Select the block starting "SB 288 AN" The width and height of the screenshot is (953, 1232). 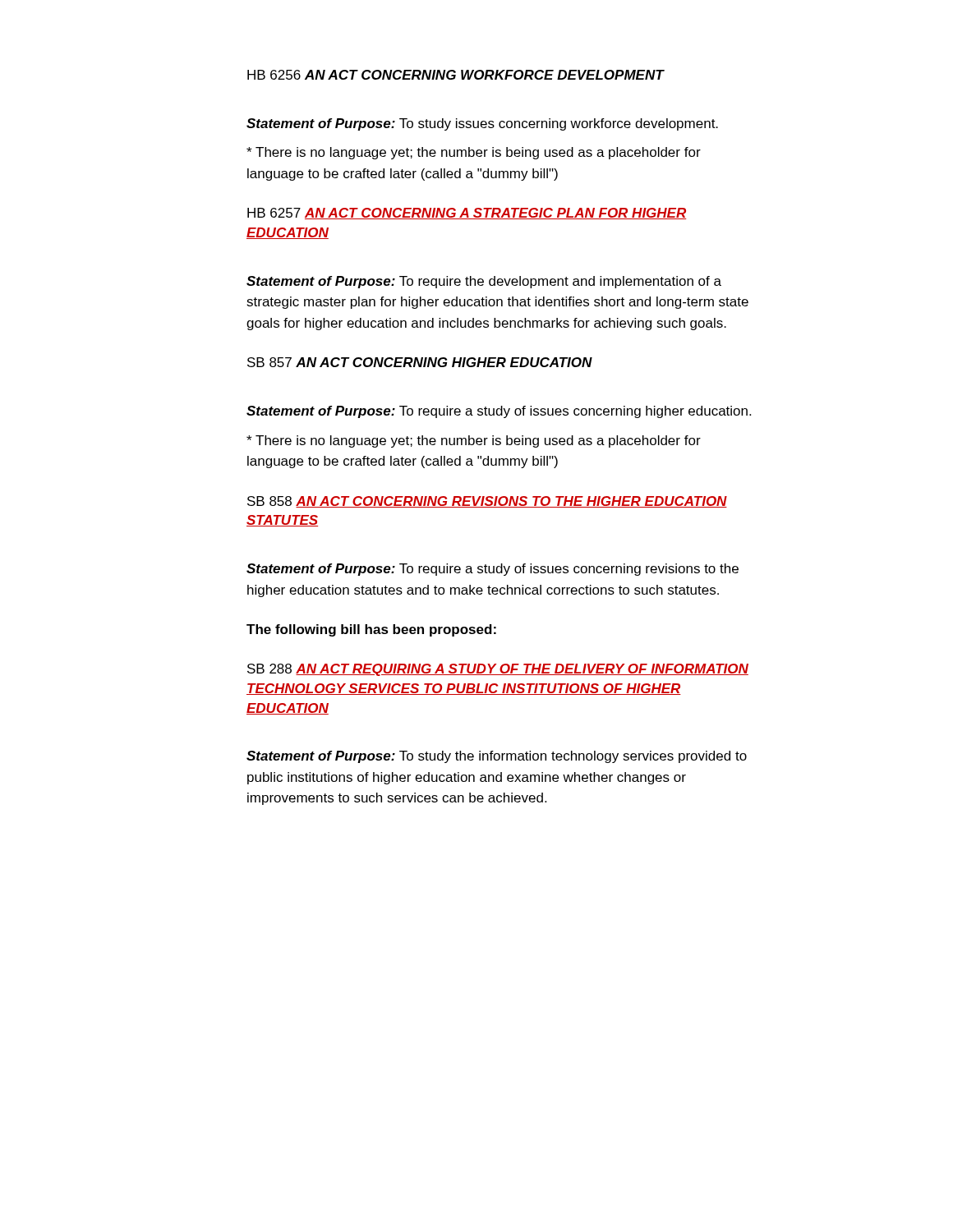coord(497,689)
